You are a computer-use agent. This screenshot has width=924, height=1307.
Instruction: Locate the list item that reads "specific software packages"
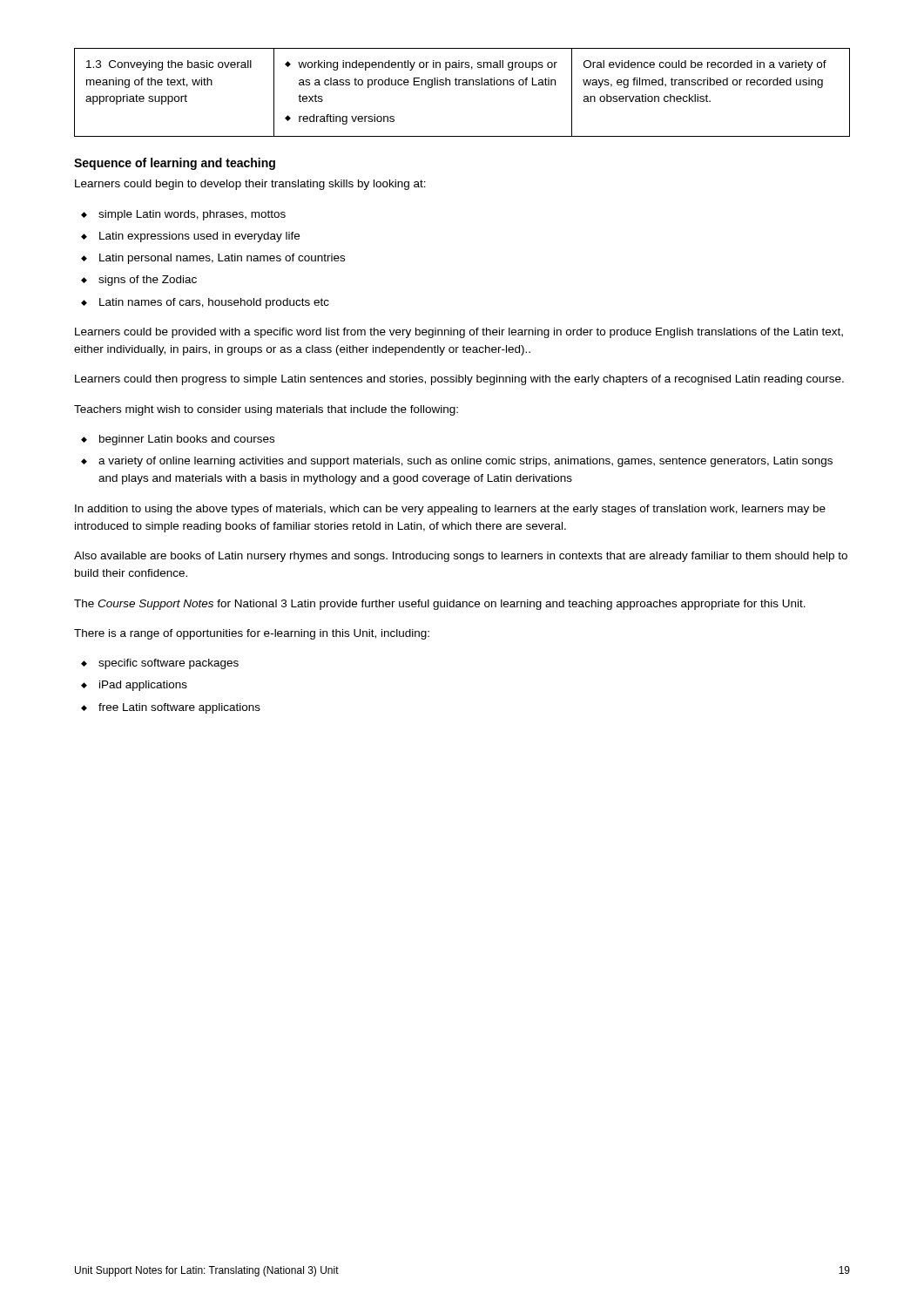click(x=169, y=663)
